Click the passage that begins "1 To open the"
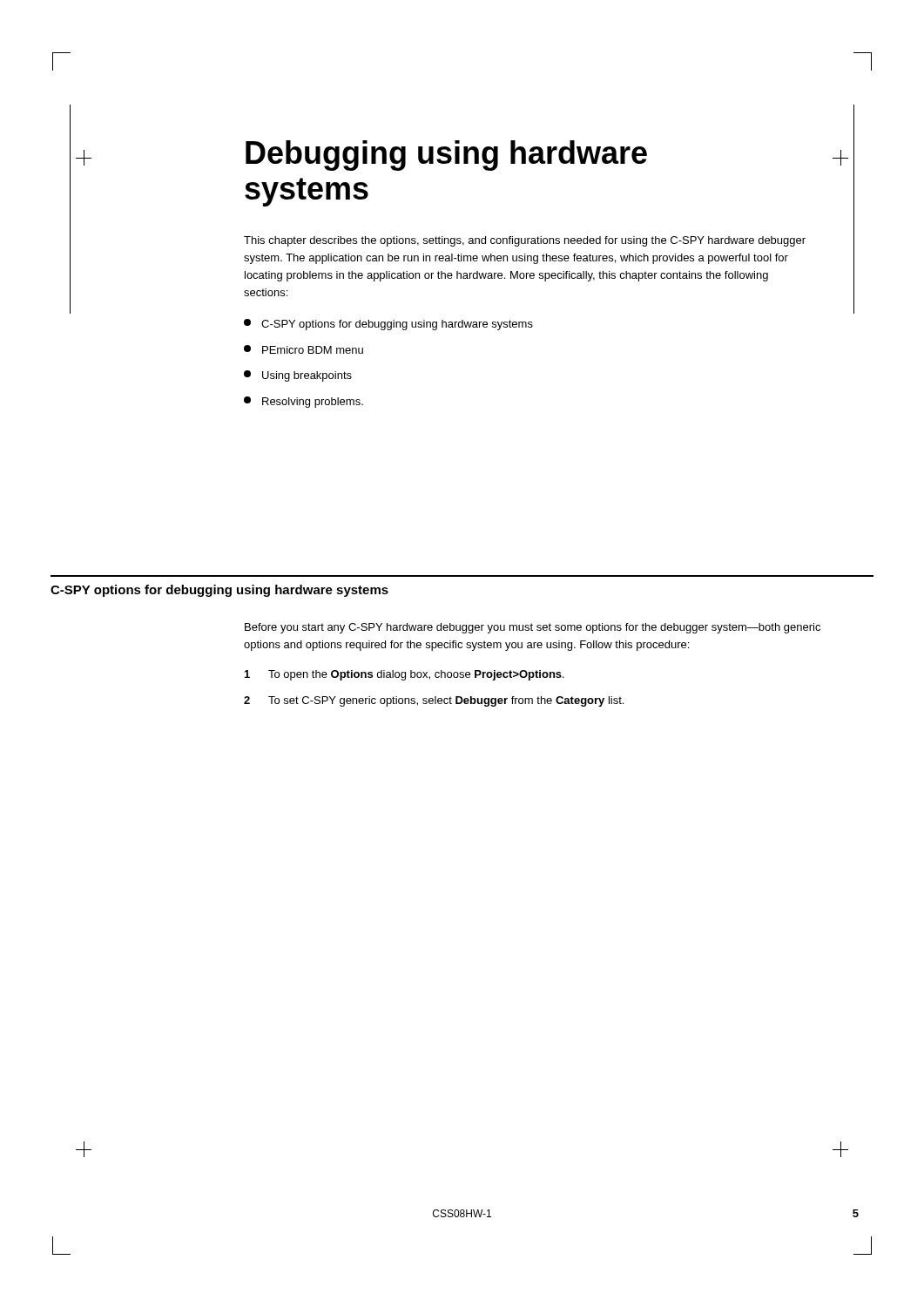 (x=404, y=674)
